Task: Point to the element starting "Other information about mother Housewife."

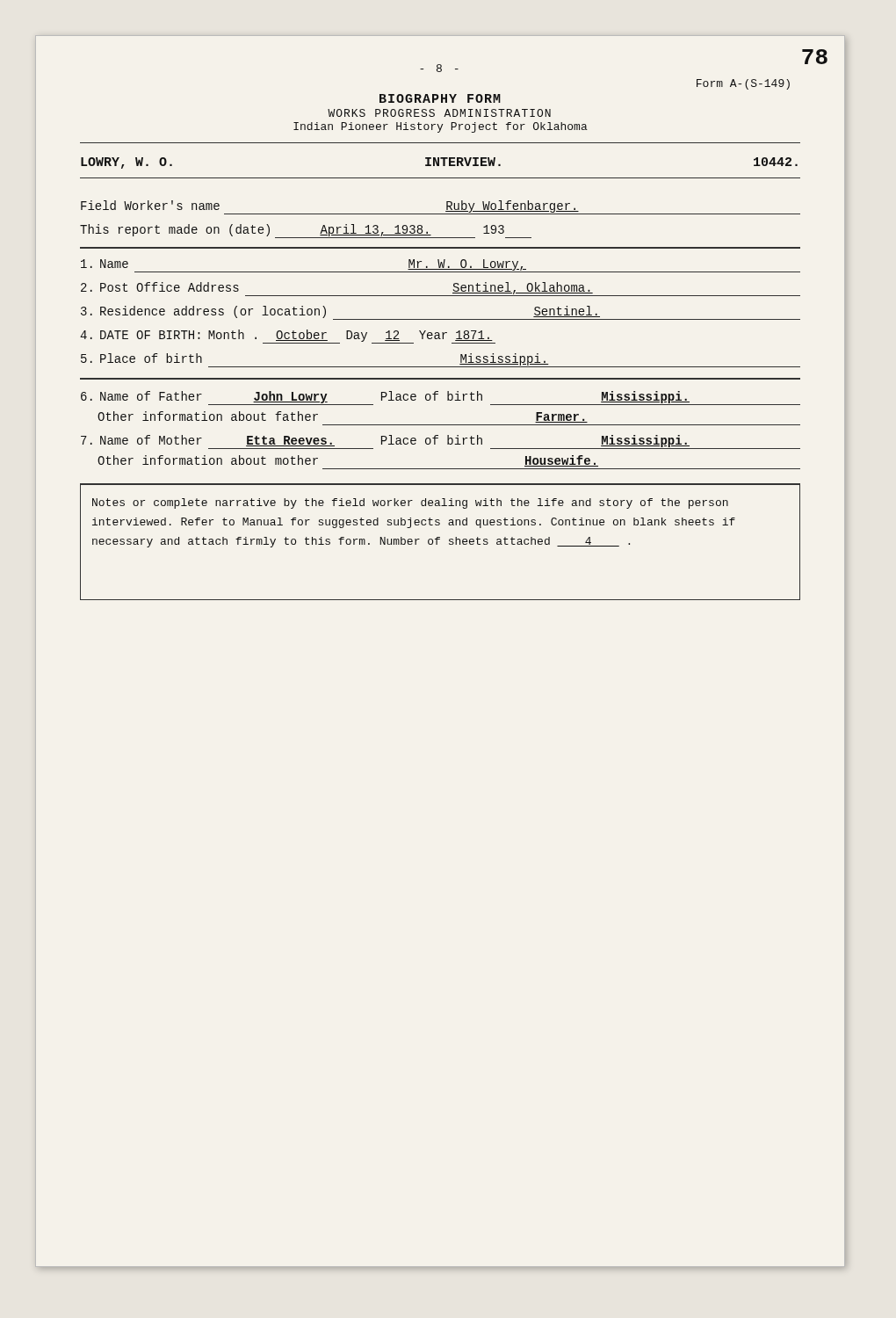Action: 449,462
